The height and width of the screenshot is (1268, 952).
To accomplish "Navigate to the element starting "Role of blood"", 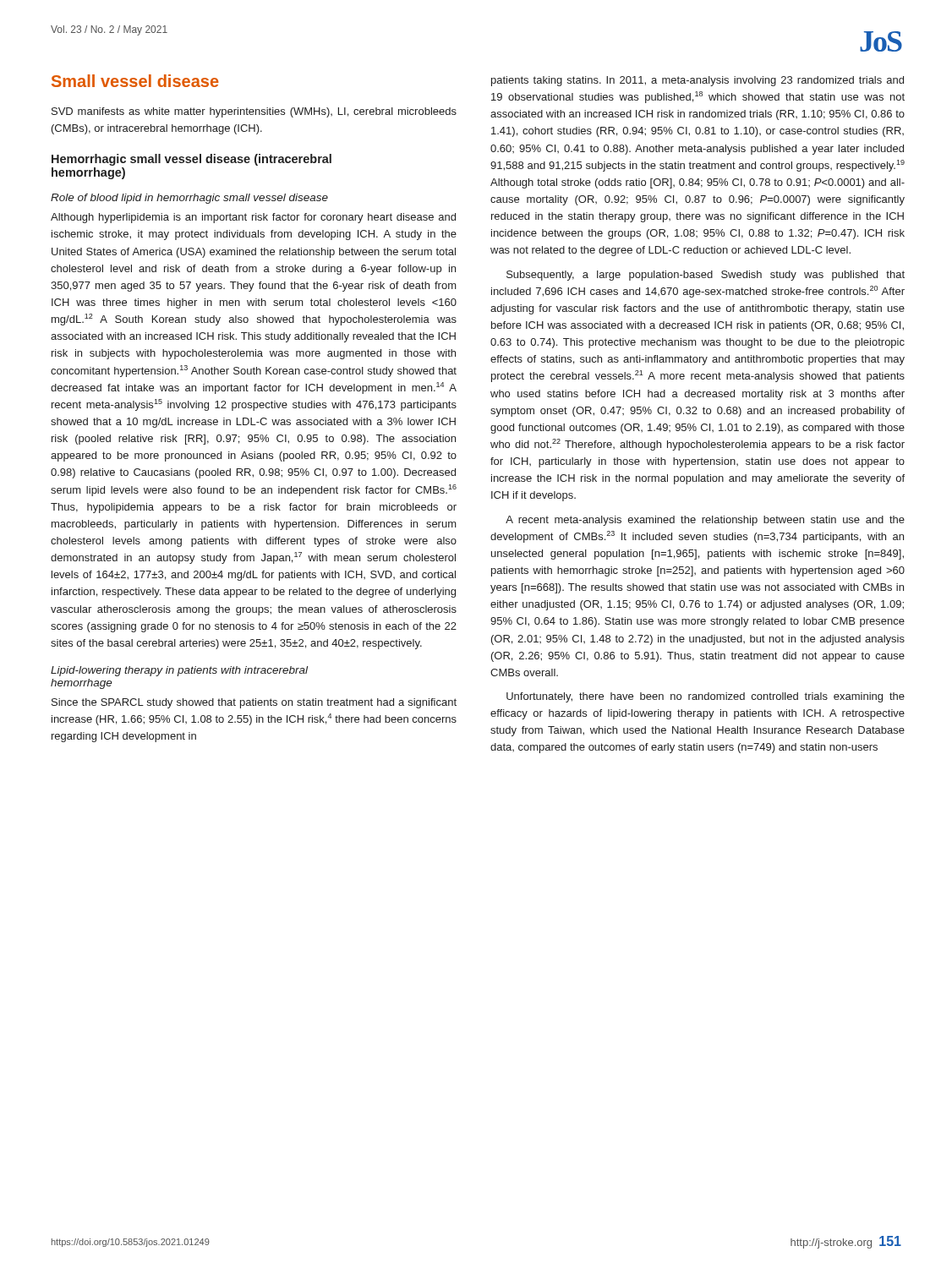I will [254, 198].
